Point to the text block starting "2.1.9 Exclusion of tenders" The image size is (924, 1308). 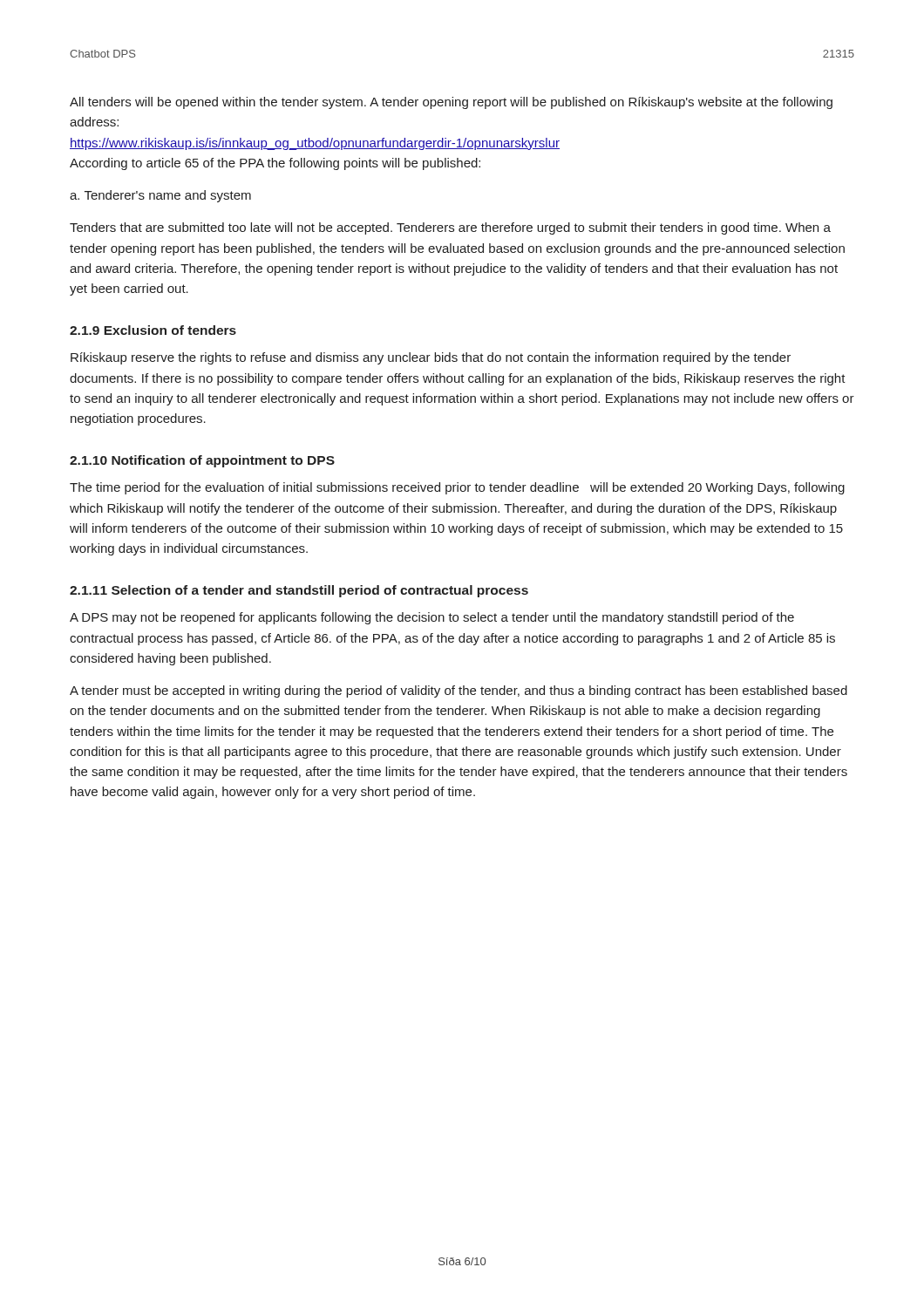click(x=153, y=330)
